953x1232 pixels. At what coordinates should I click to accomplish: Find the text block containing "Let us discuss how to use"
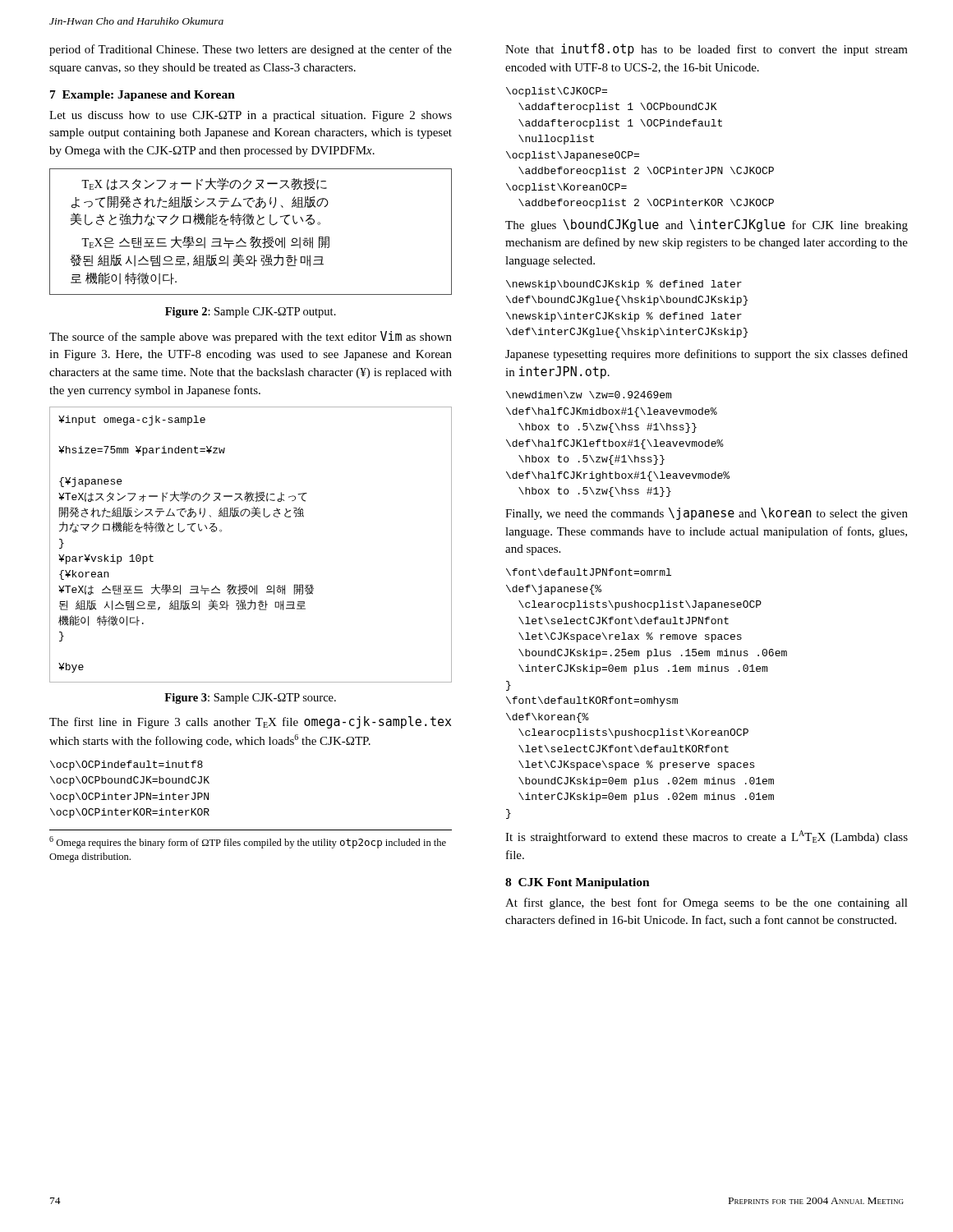coord(251,133)
